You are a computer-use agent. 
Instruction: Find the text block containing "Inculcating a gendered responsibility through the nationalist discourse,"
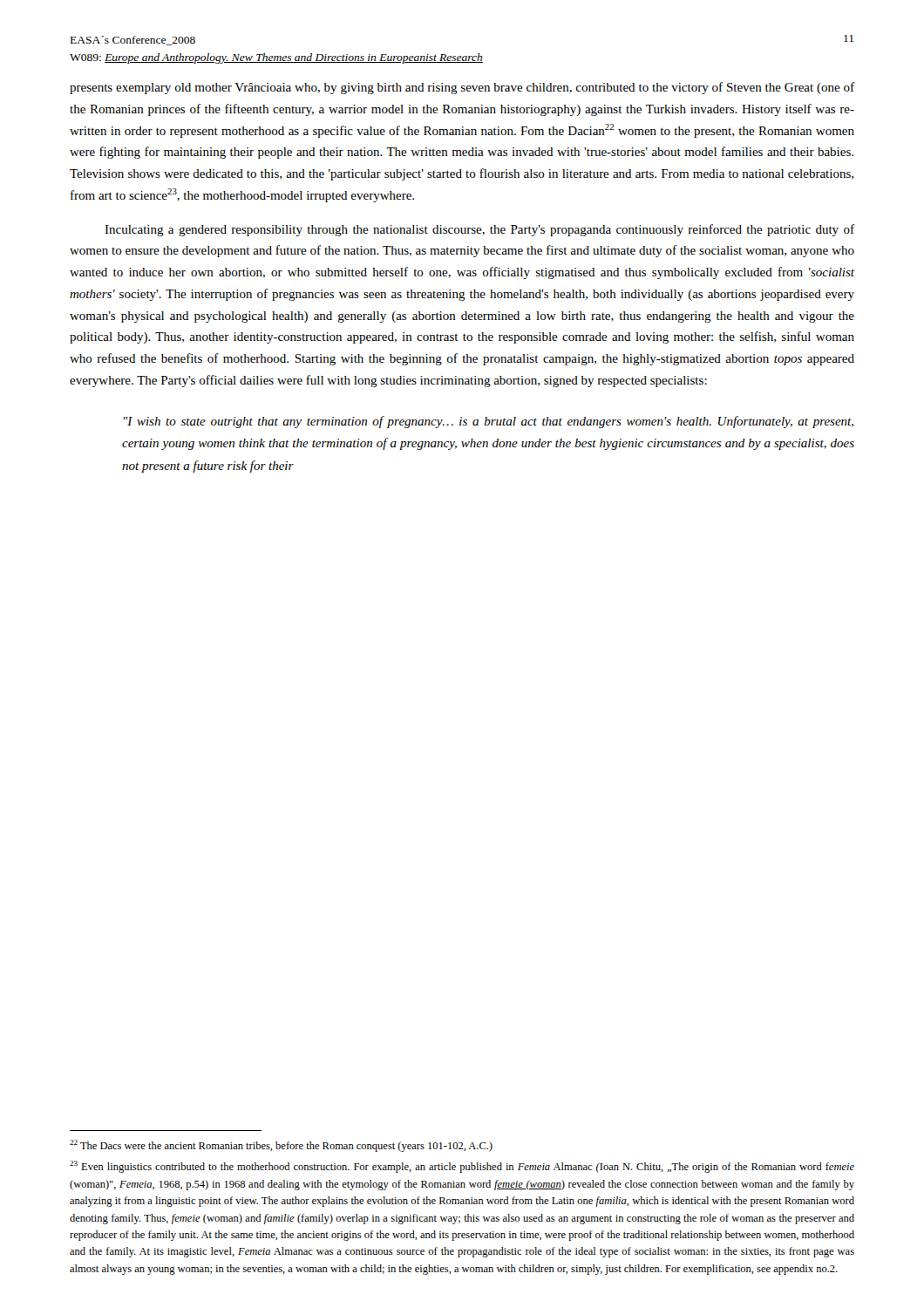click(x=462, y=305)
